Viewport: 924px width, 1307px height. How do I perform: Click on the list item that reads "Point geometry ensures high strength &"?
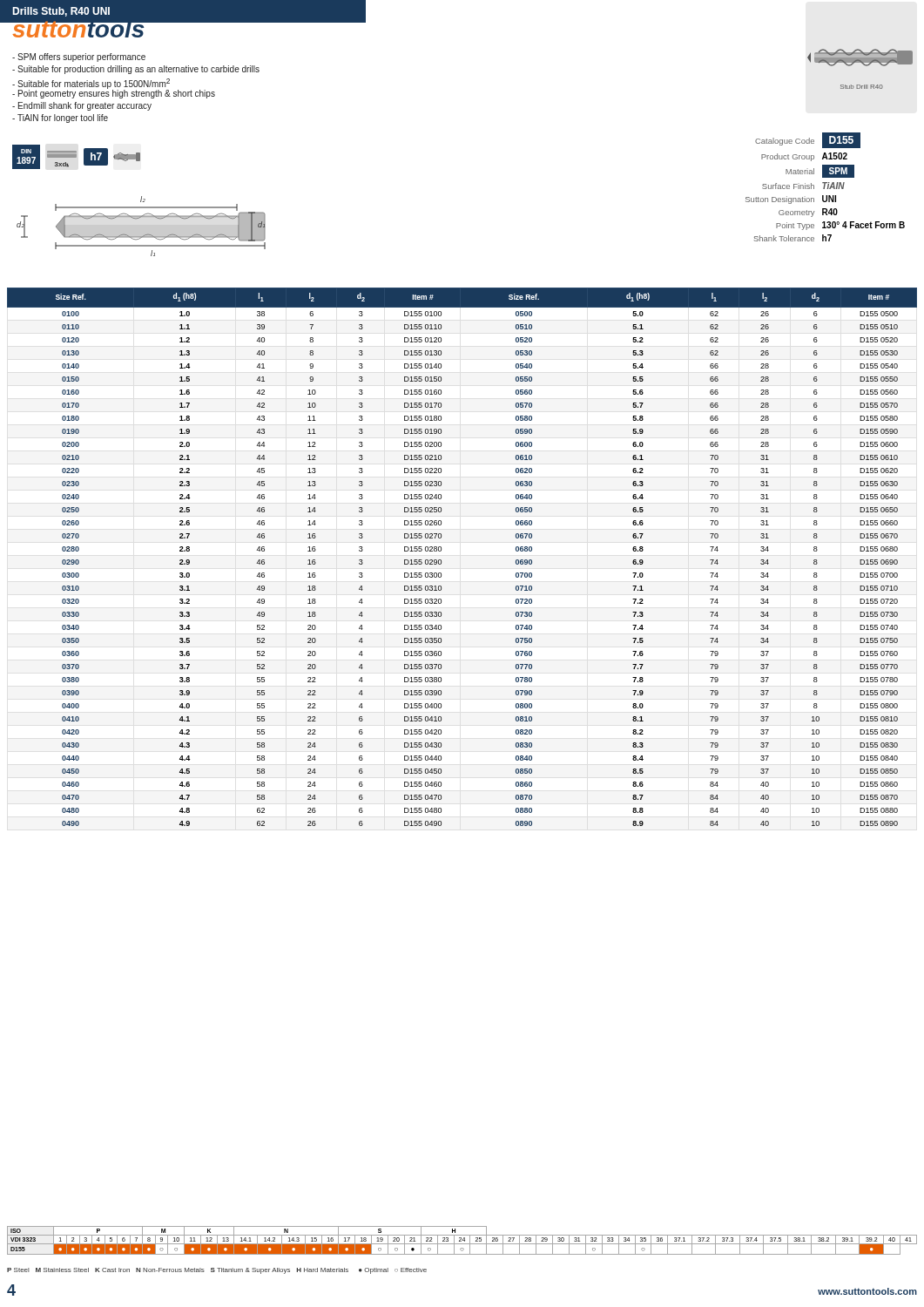click(x=114, y=94)
